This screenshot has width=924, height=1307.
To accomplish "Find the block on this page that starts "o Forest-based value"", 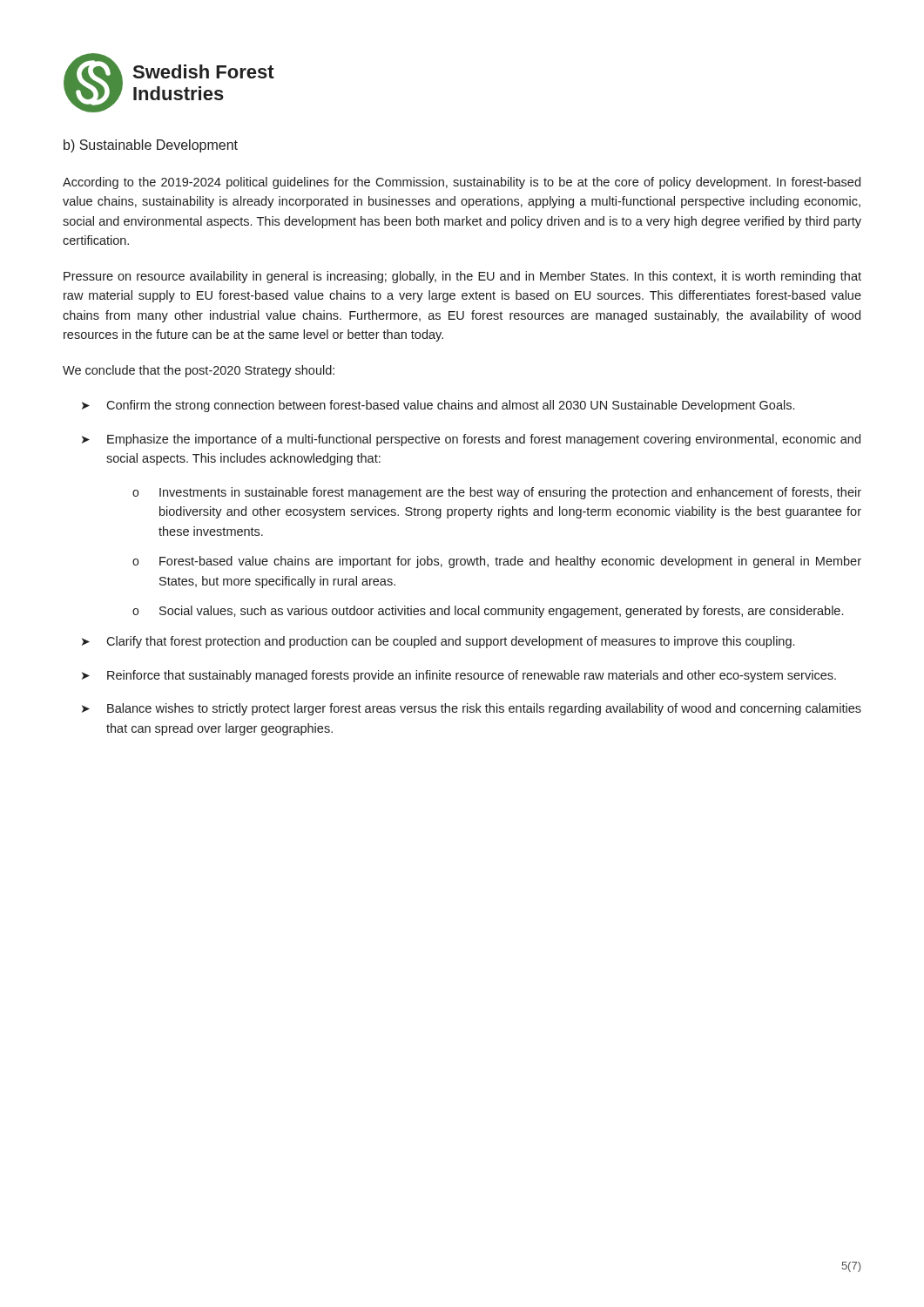I will point(497,571).
